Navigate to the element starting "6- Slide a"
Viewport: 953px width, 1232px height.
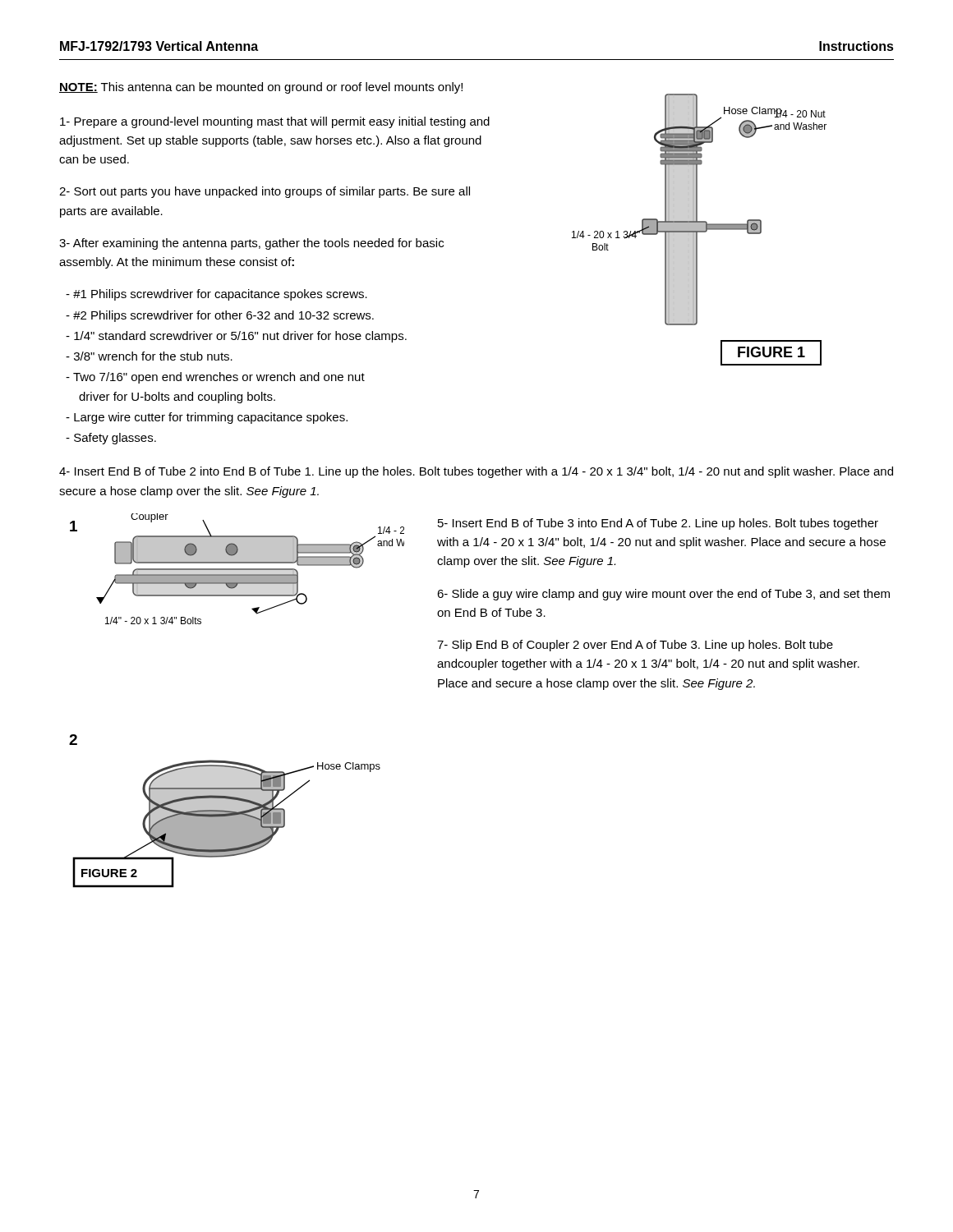664,603
